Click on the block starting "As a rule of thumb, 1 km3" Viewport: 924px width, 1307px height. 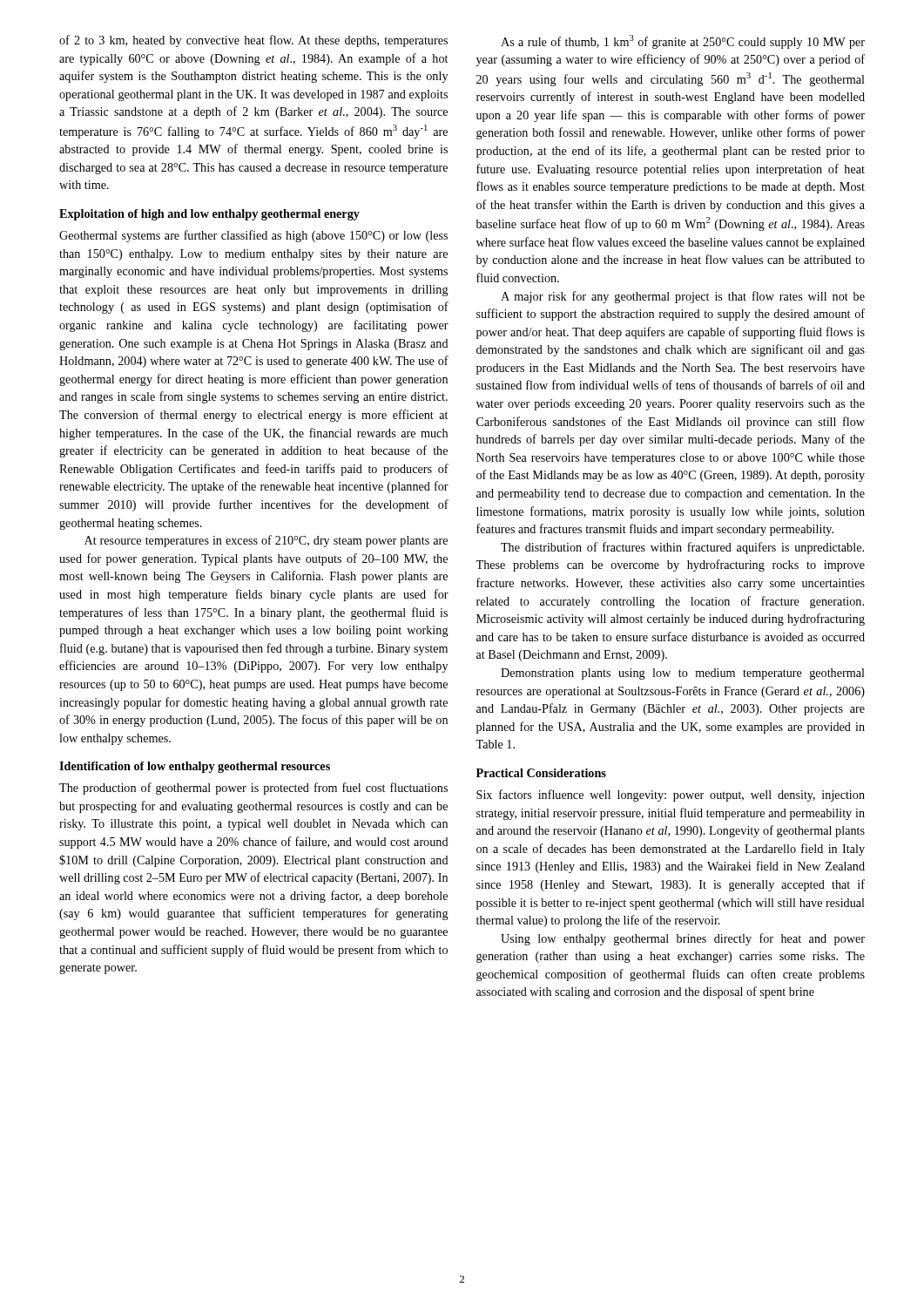tap(670, 159)
